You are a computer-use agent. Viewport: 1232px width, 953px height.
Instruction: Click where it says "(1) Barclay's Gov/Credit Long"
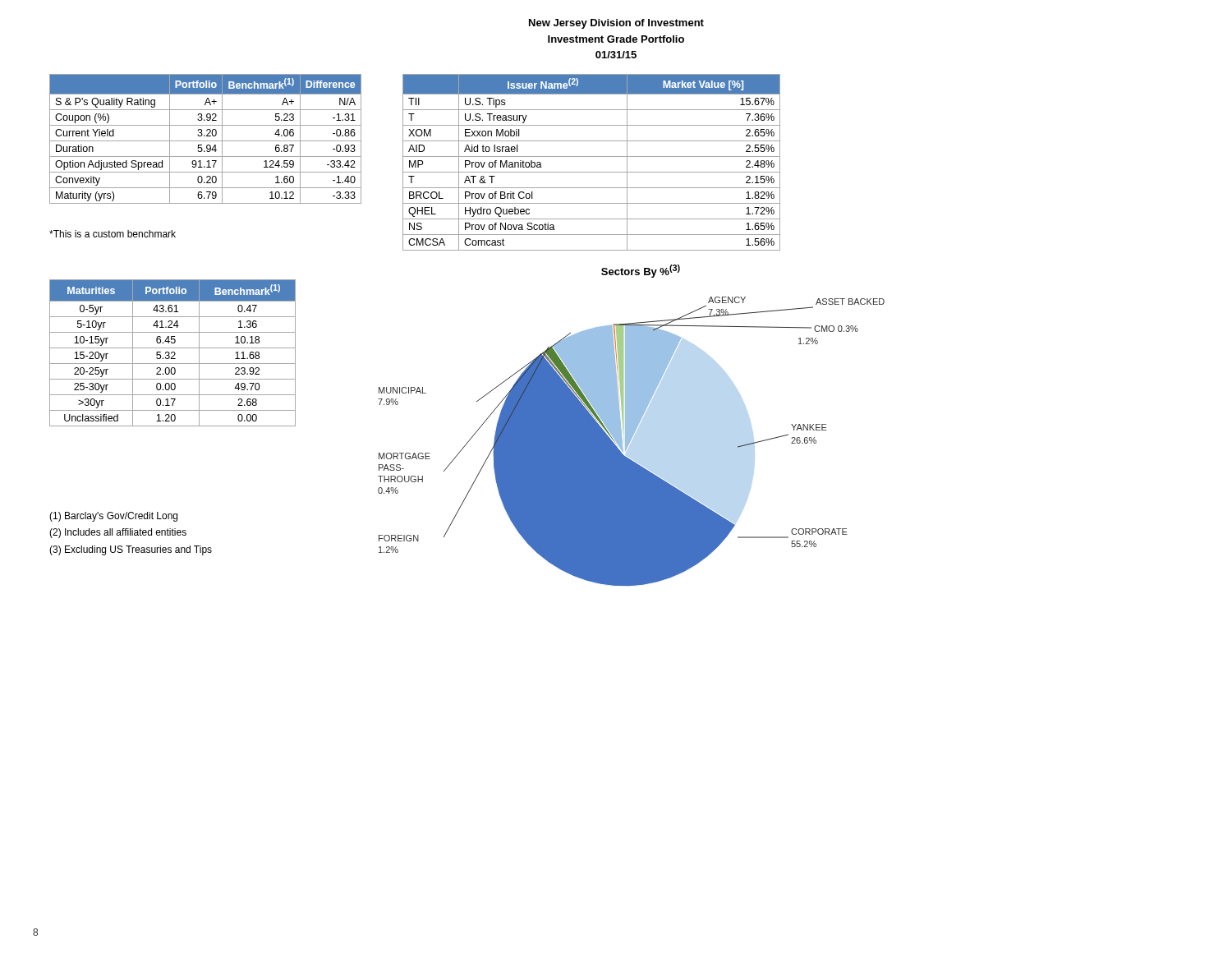pyautogui.click(x=114, y=516)
